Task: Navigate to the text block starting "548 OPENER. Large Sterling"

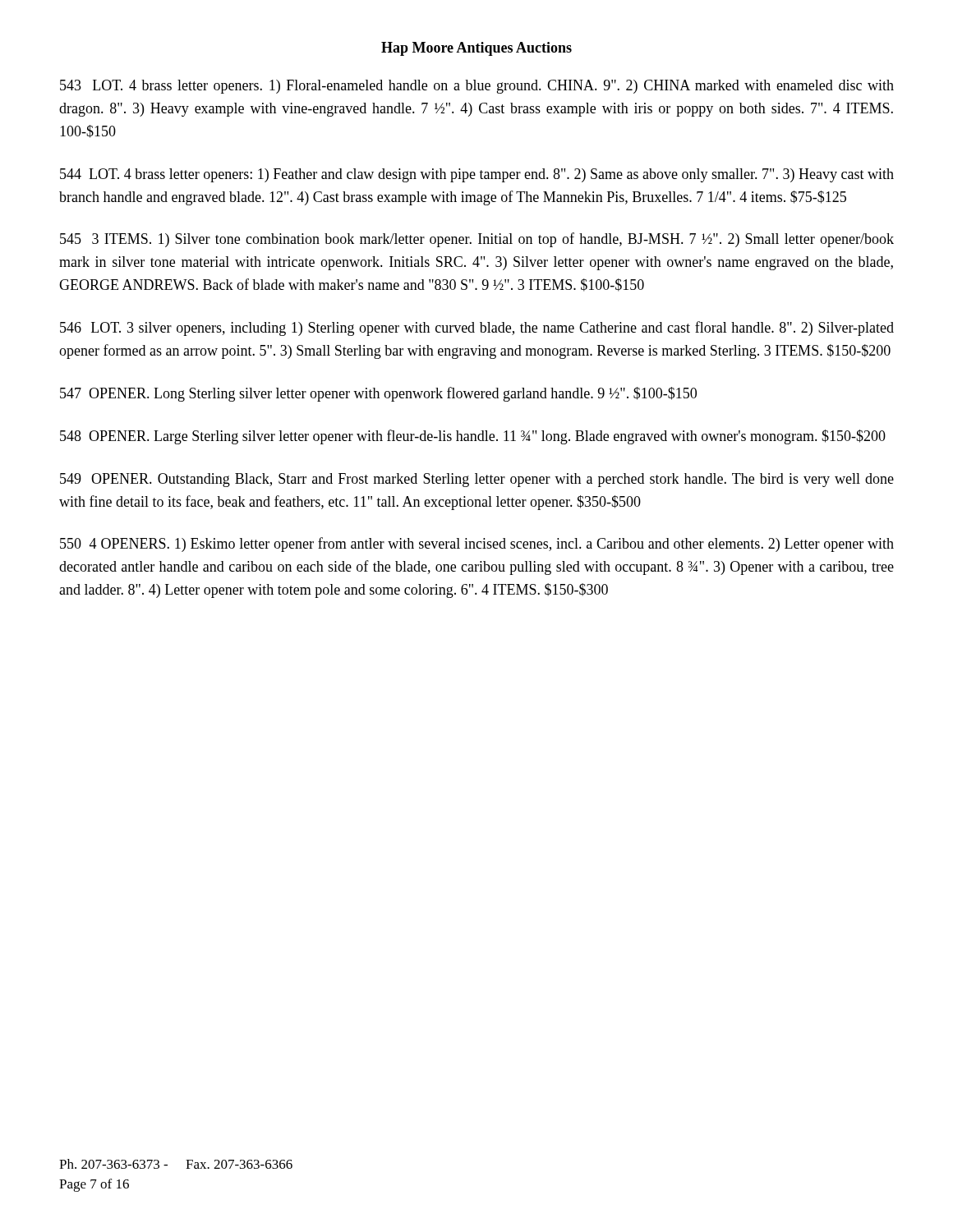Action: (472, 436)
